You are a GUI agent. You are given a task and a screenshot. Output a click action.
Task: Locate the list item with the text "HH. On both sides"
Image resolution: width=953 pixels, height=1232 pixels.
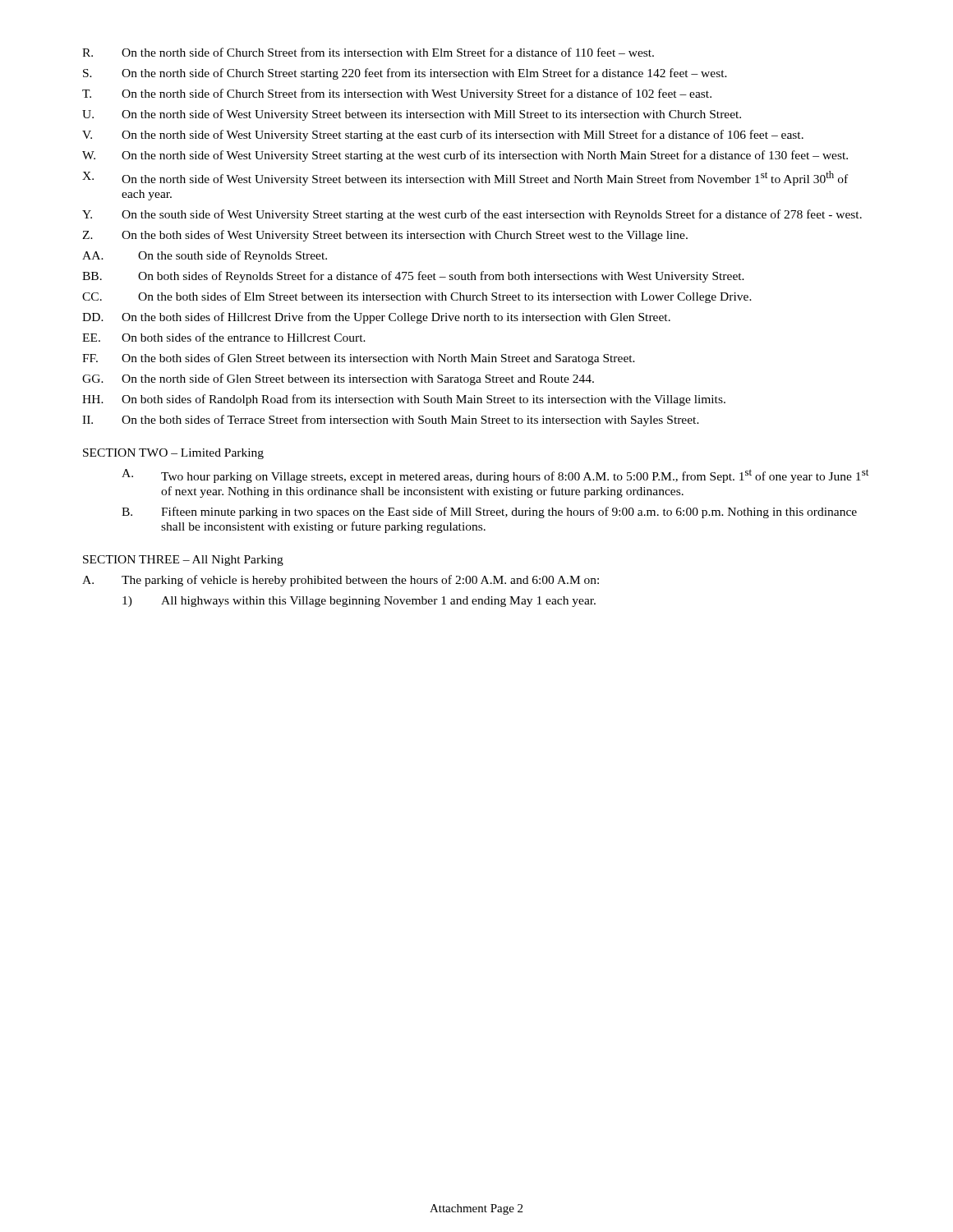[476, 399]
